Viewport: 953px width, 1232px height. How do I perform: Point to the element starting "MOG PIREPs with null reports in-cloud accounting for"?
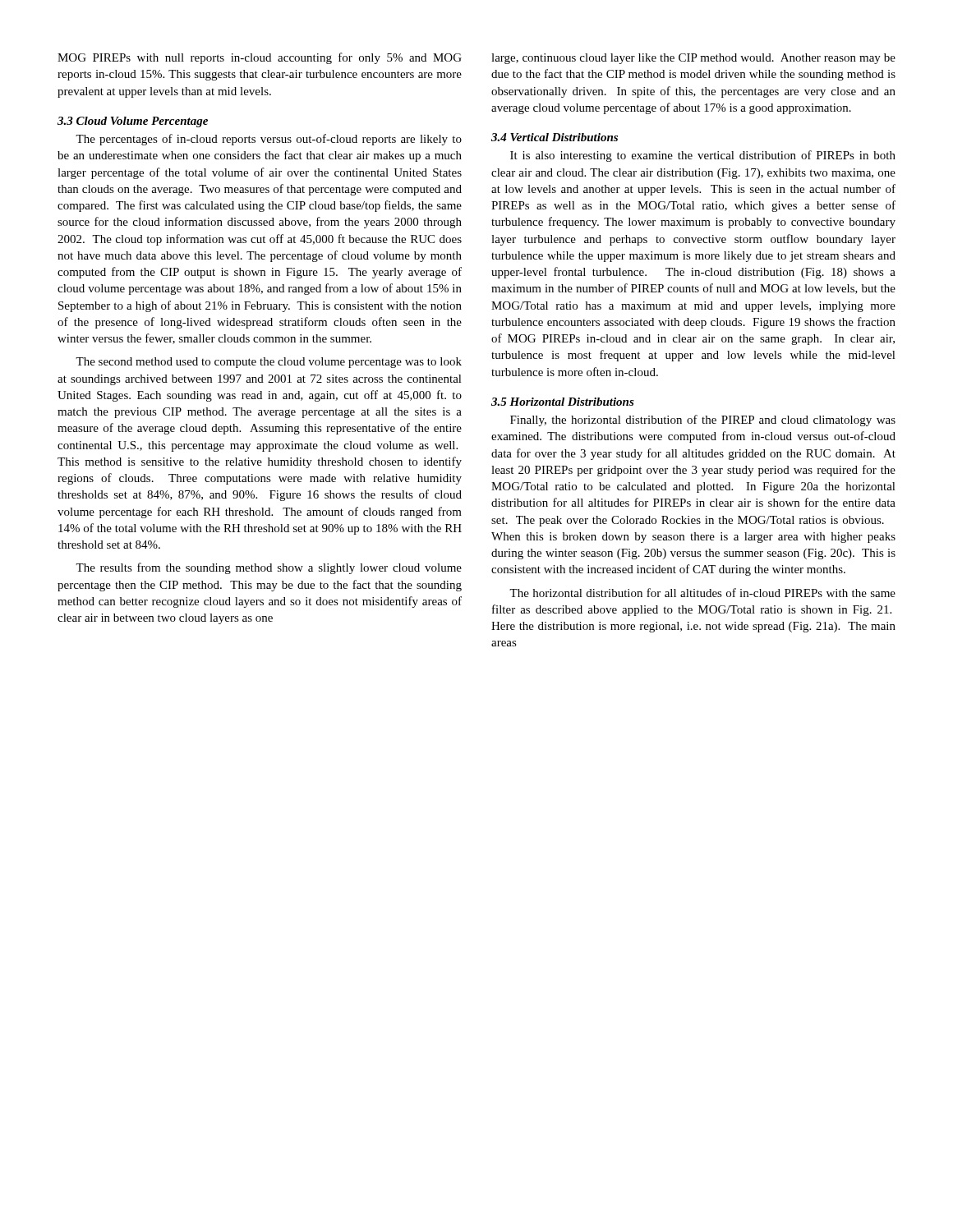click(260, 74)
